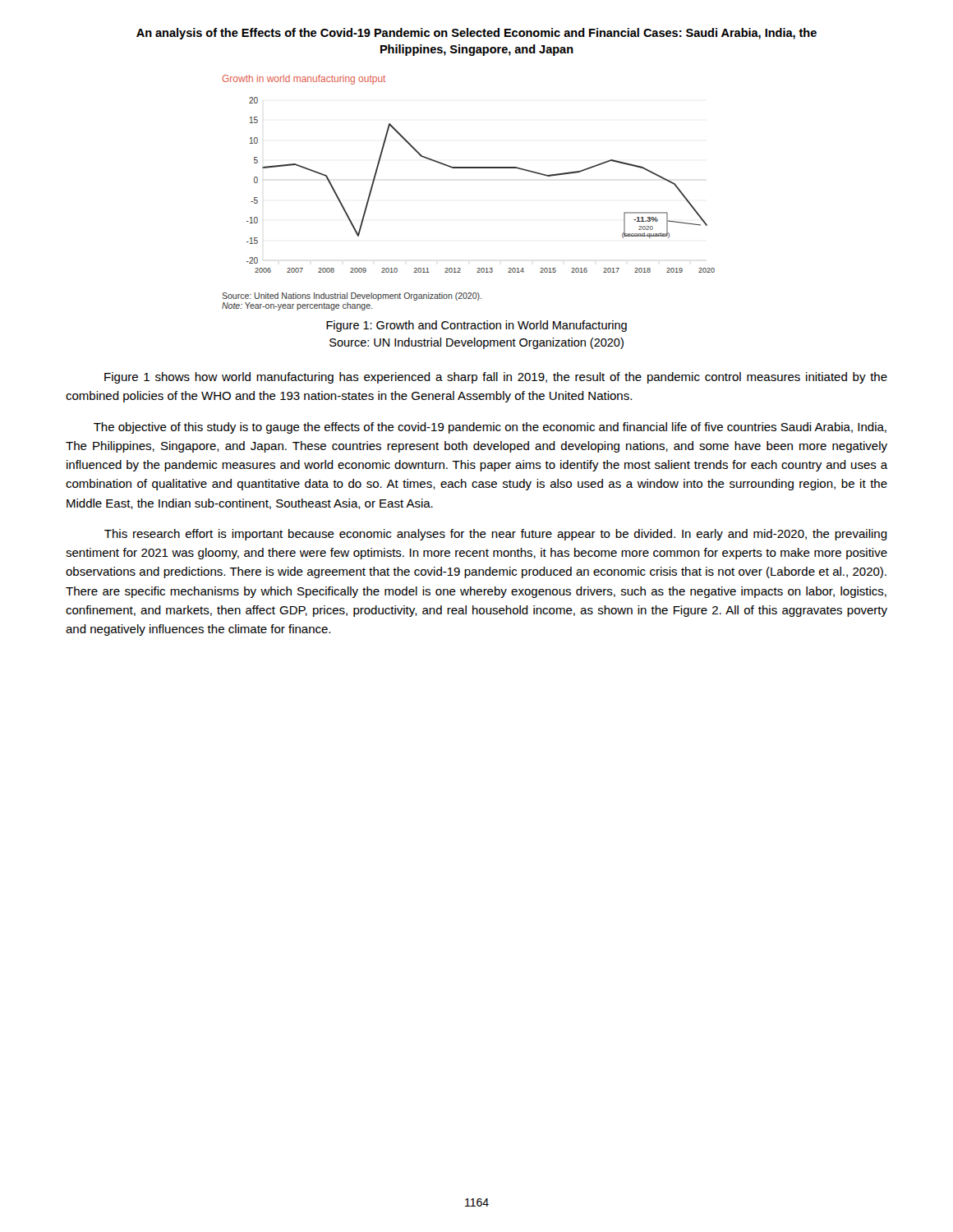Find the text starting "Figure 1: Growth and Contraction"
This screenshot has width=953, height=1232.
[x=476, y=334]
